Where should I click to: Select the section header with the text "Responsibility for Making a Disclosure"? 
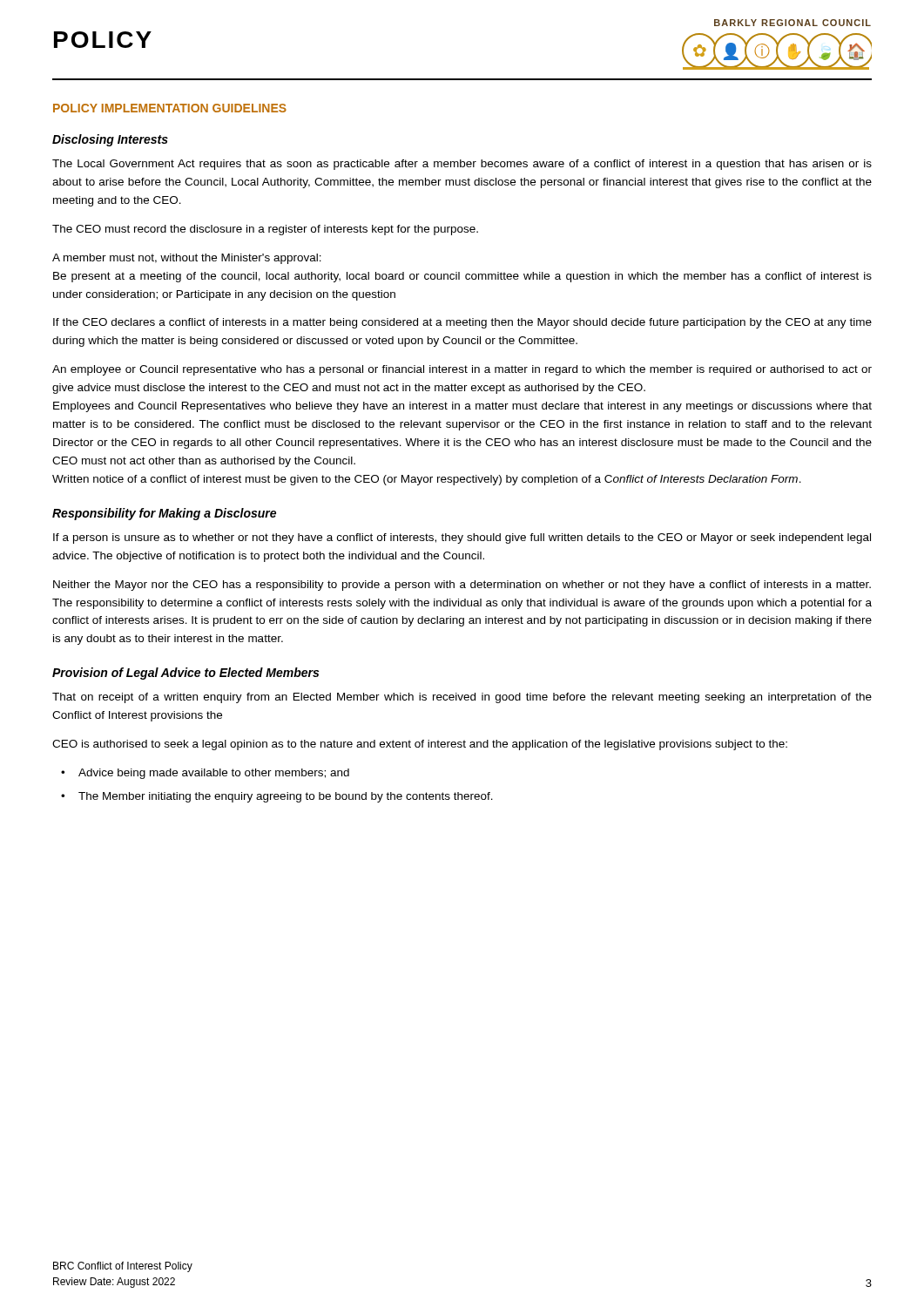pos(164,513)
